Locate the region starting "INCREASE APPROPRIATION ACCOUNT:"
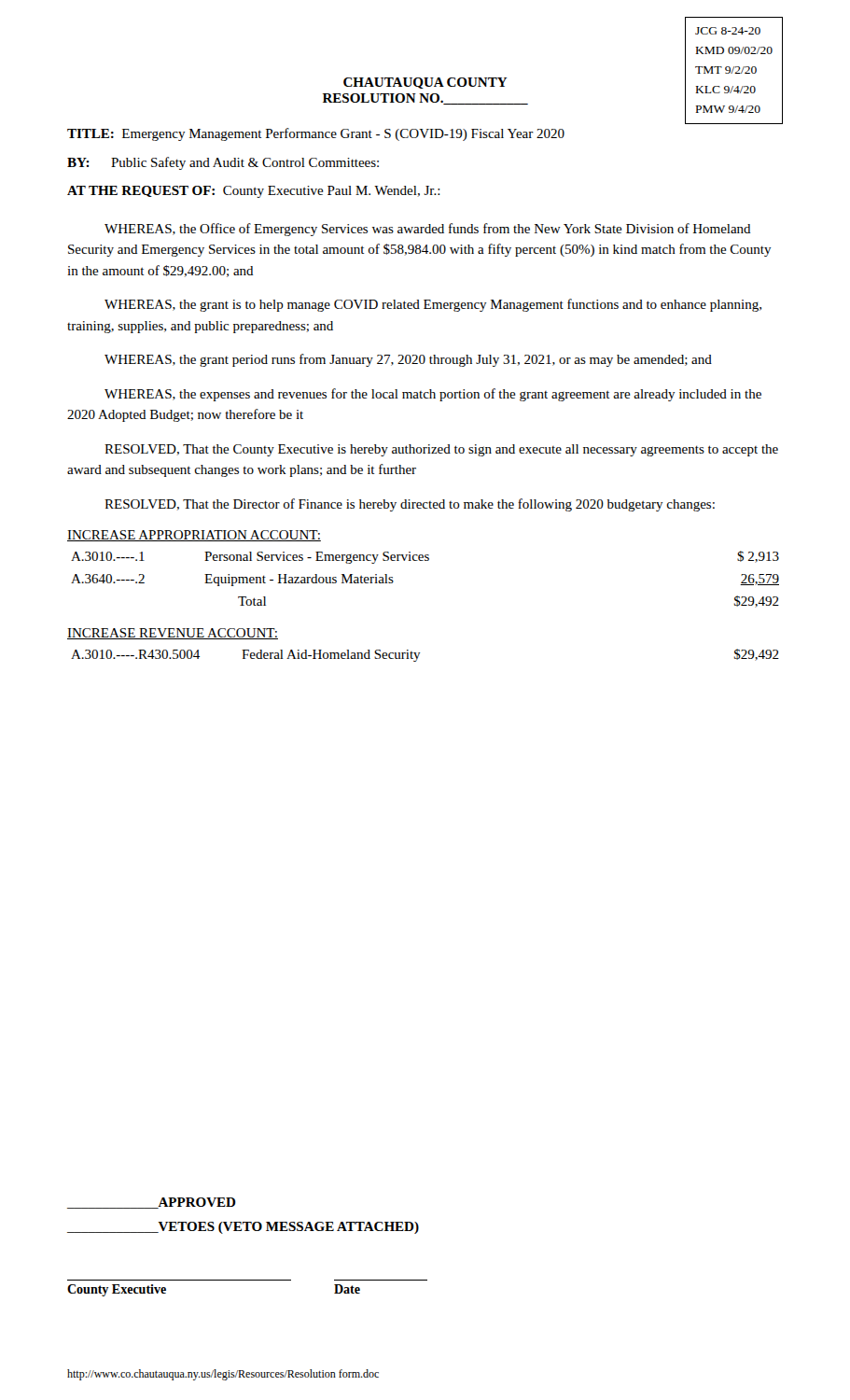The image size is (850, 1400). pos(194,535)
